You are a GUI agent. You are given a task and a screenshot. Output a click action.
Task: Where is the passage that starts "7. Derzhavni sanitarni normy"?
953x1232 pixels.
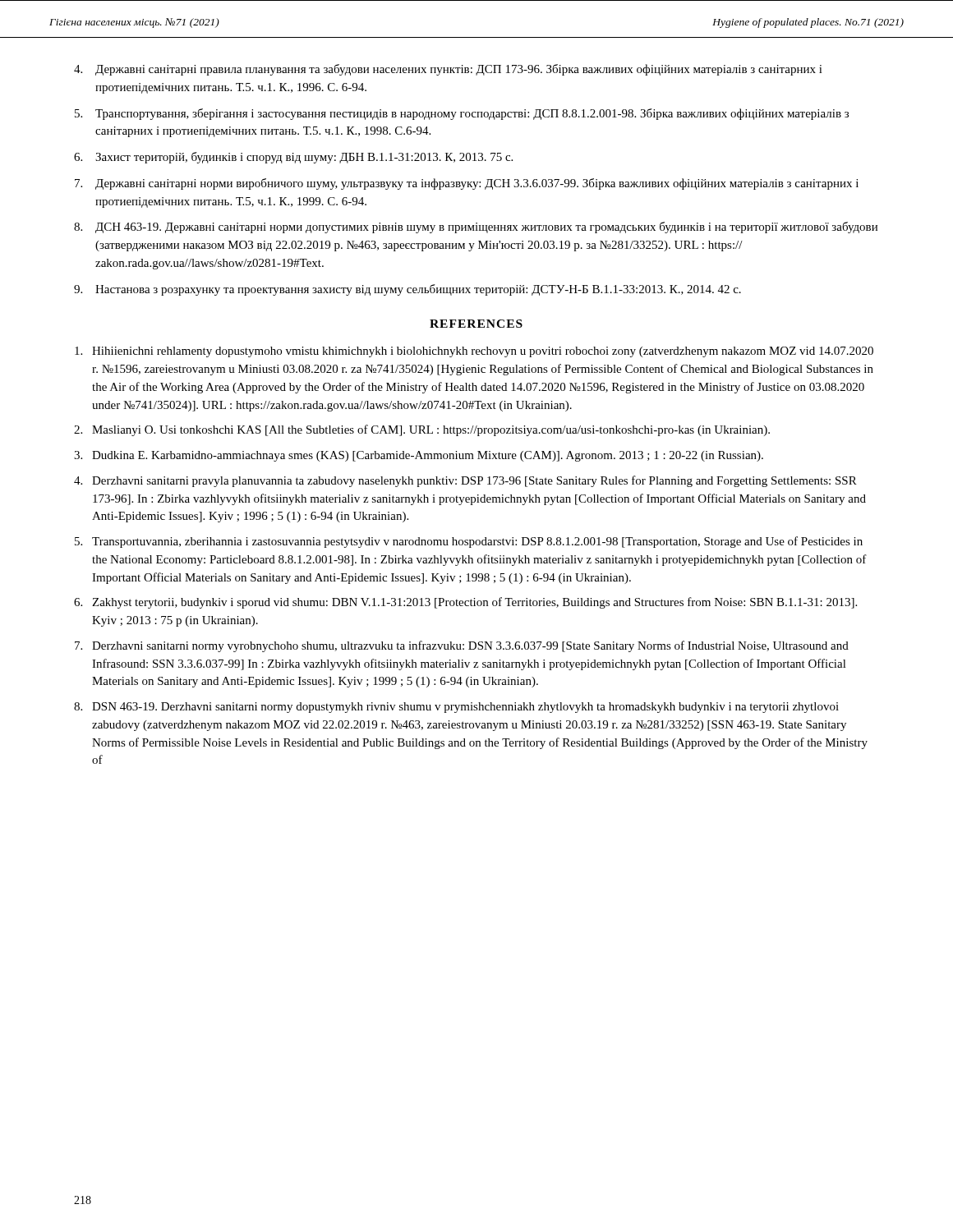click(476, 664)
